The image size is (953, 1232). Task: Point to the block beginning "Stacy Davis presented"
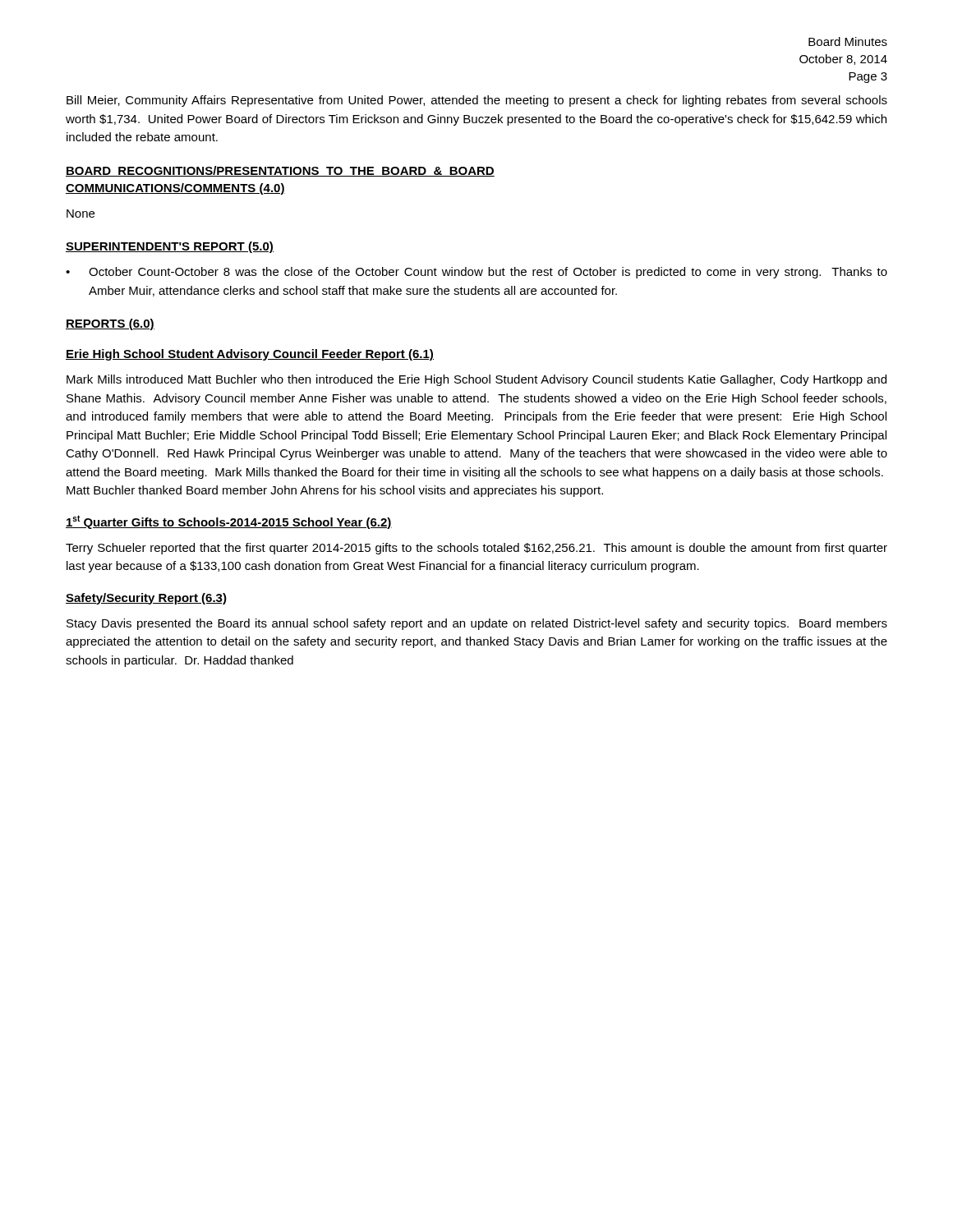[x=476, y=641]
